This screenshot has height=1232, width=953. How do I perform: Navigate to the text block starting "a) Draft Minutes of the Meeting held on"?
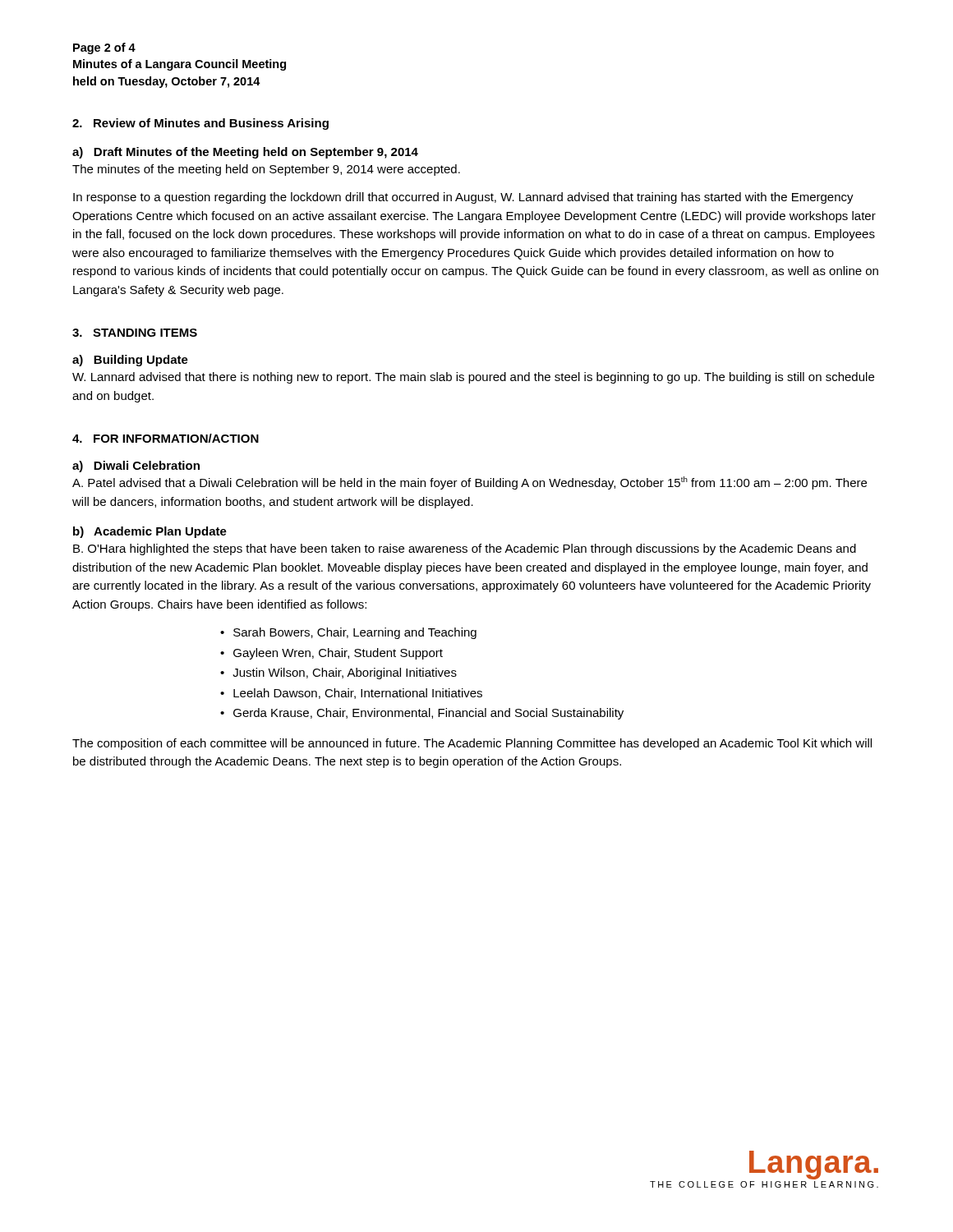click(245, 151)
